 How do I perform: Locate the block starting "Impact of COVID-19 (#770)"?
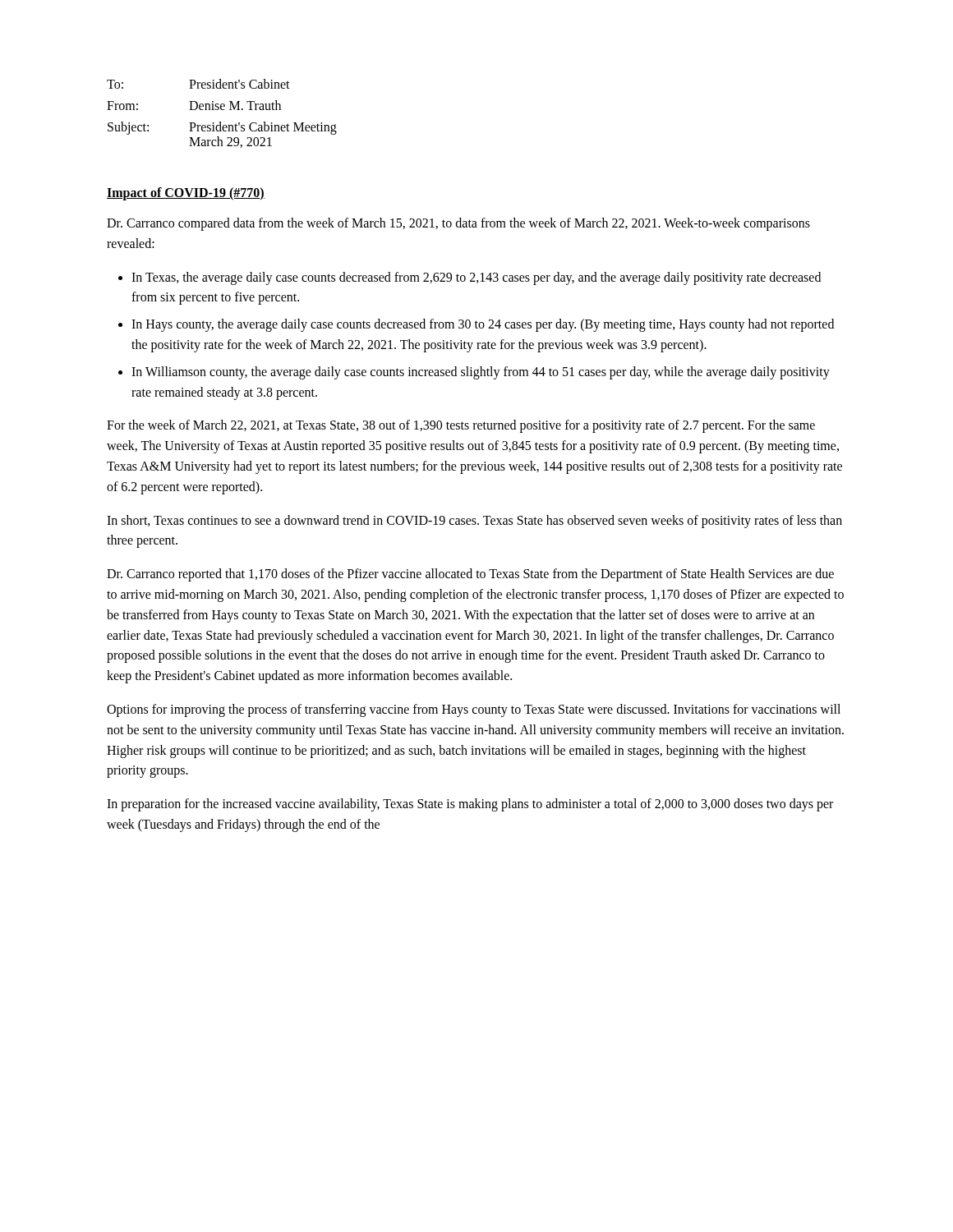[x=186, y=193]
